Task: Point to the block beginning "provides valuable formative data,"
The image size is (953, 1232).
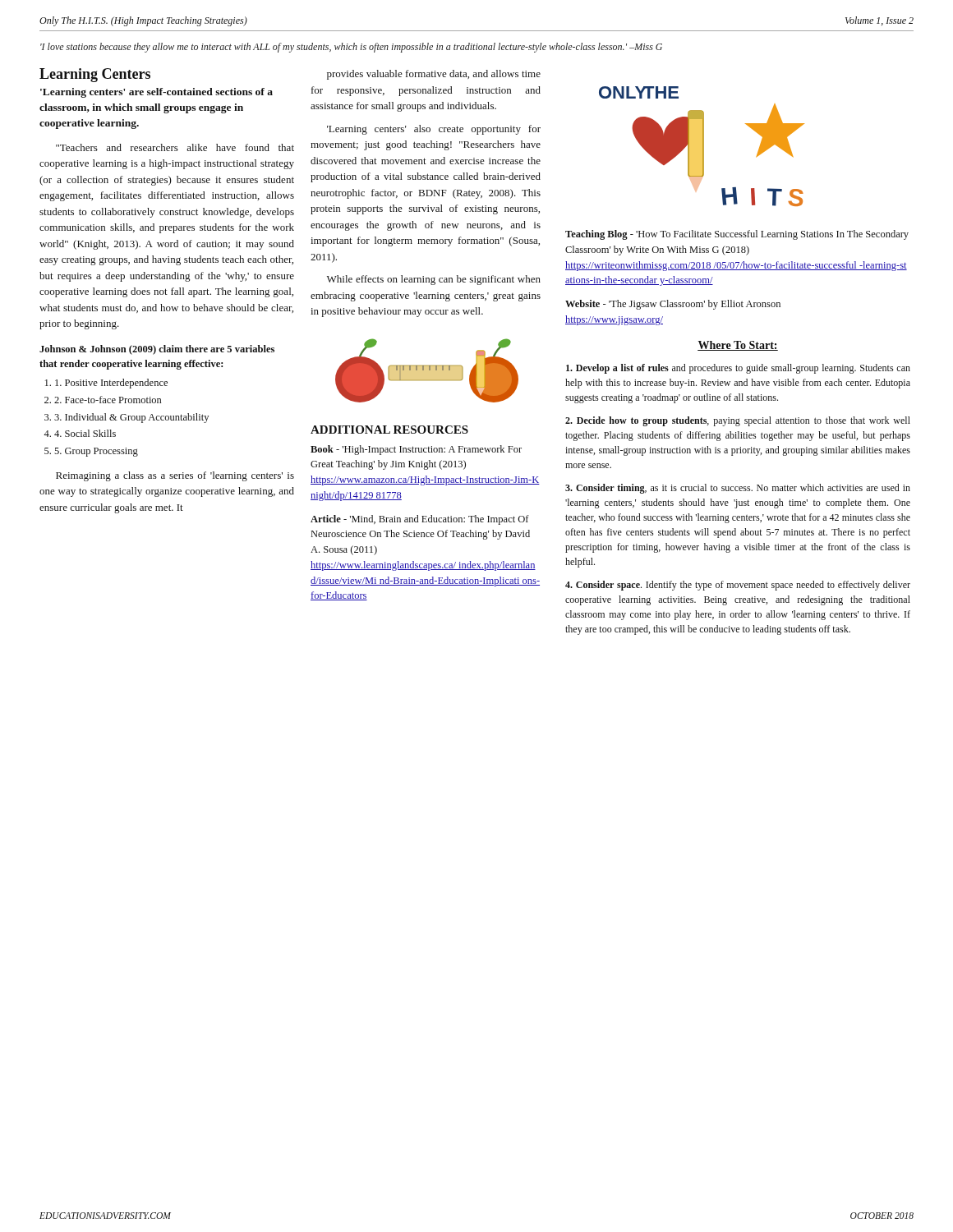Action: click(x=426, y=192)
